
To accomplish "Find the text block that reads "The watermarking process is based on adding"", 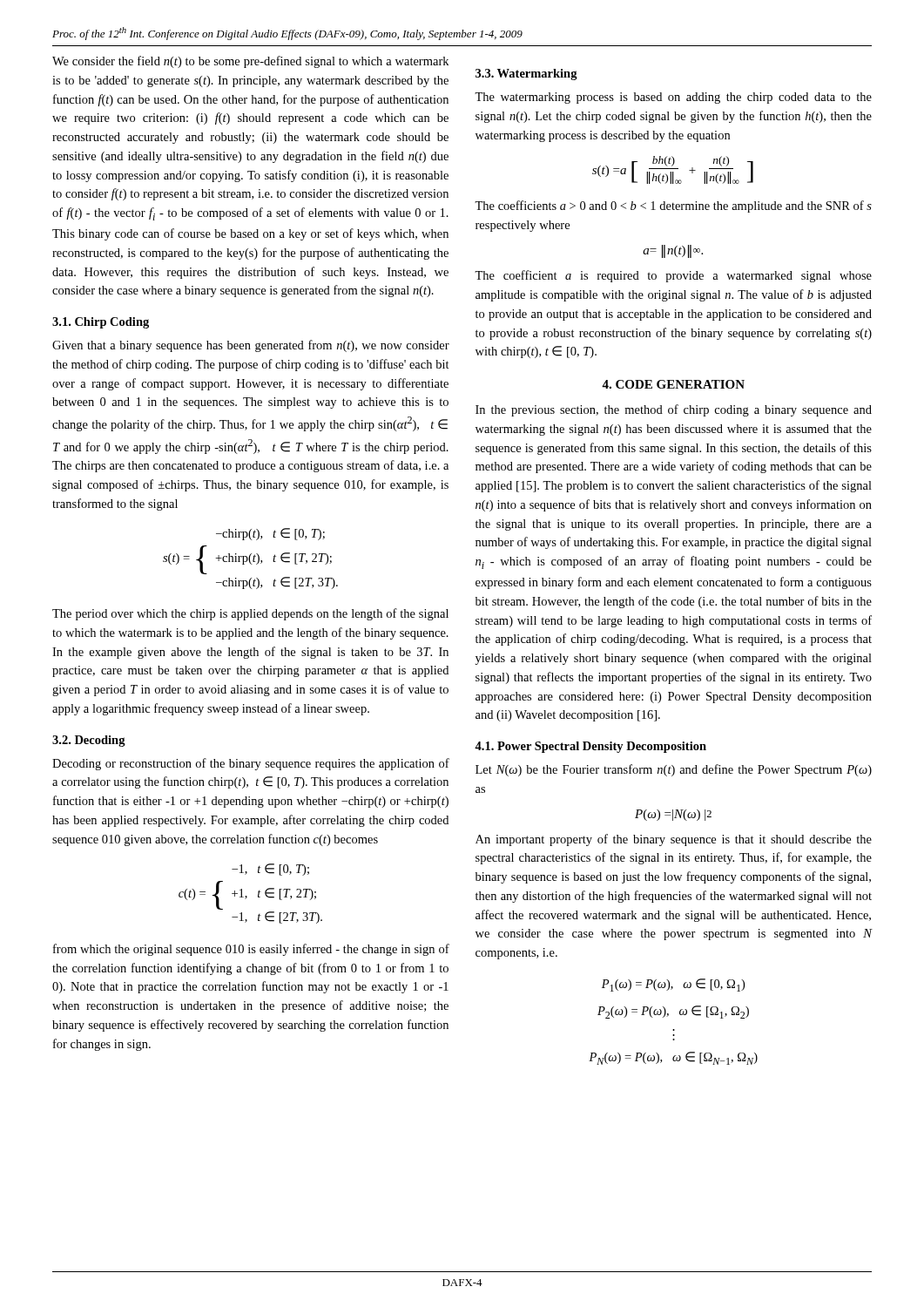I will [673, 116].
